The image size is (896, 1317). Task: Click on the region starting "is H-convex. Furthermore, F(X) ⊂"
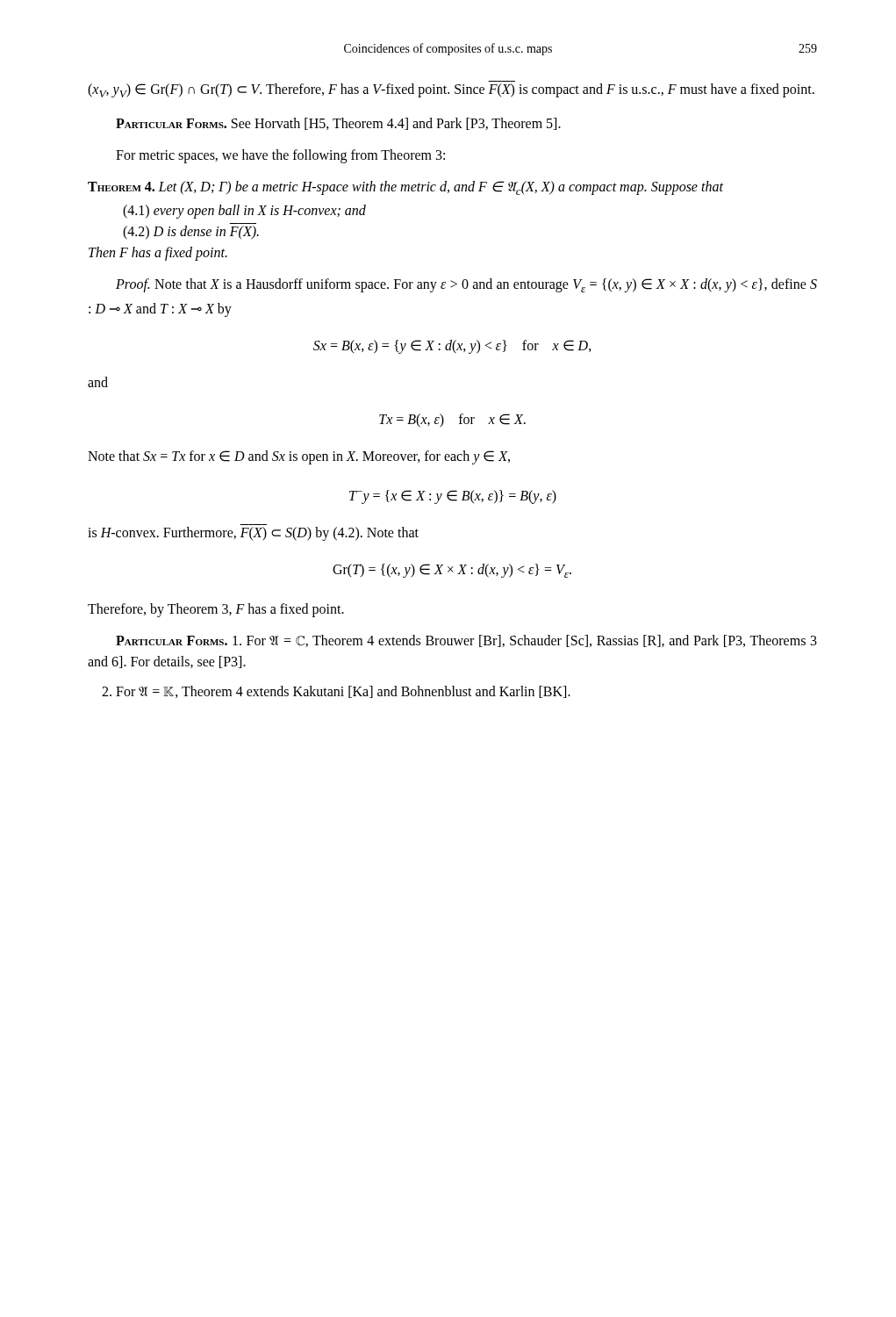point(253,532)
